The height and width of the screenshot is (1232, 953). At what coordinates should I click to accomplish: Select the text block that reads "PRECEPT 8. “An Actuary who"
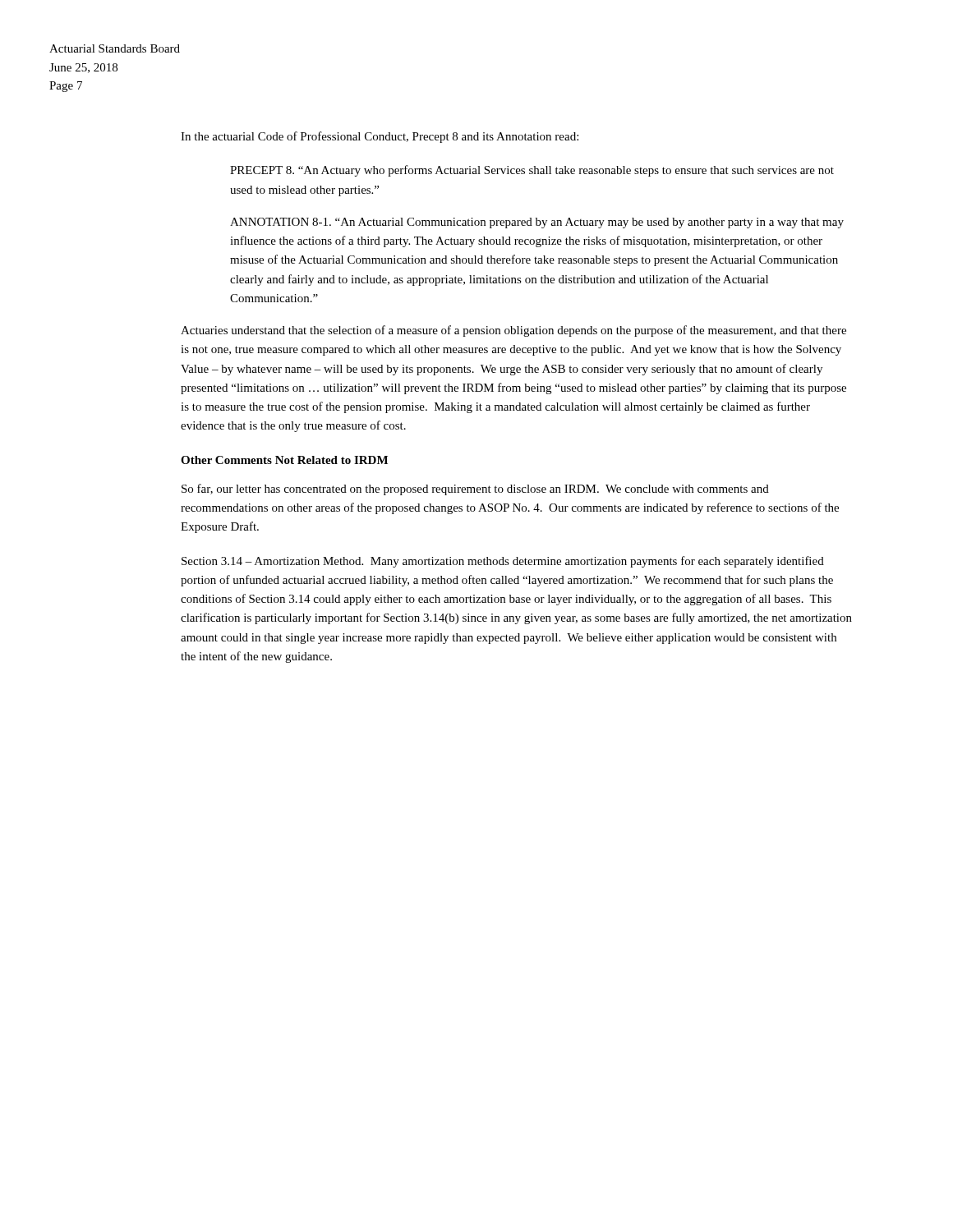tap(542, 180)
